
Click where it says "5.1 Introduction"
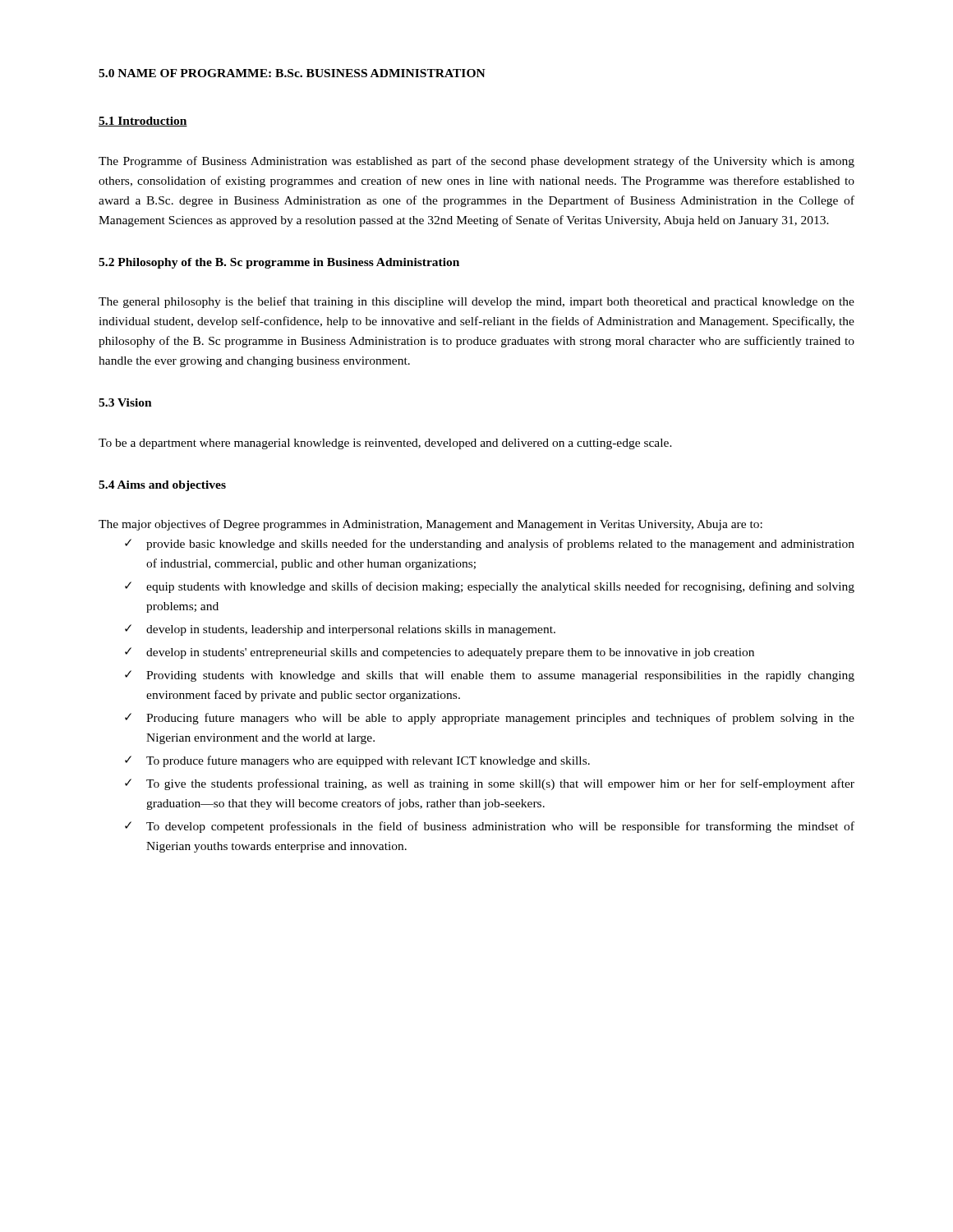[x=143, y=122]
